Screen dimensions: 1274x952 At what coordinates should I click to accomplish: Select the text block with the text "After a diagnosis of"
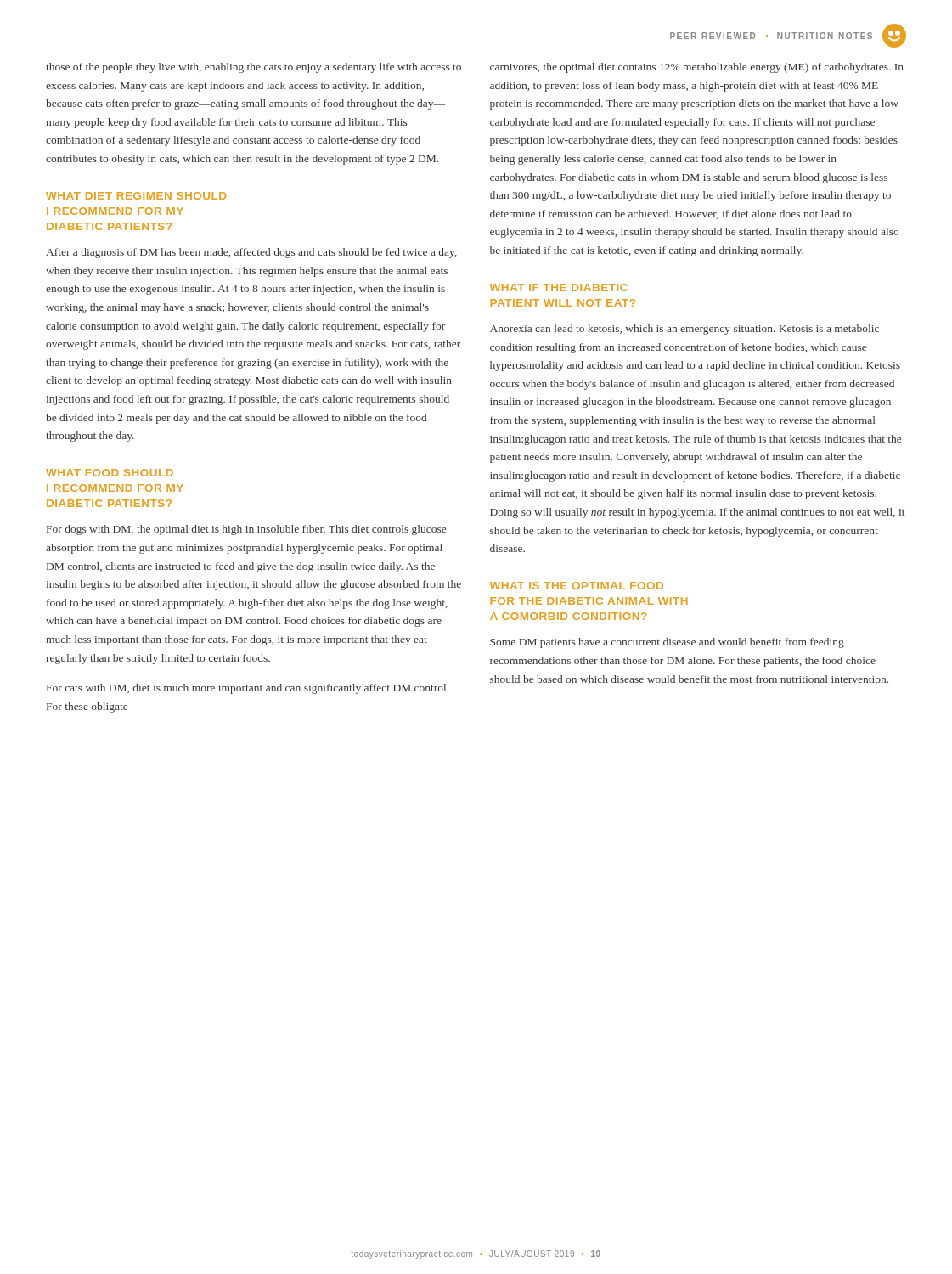coord(254,344)
